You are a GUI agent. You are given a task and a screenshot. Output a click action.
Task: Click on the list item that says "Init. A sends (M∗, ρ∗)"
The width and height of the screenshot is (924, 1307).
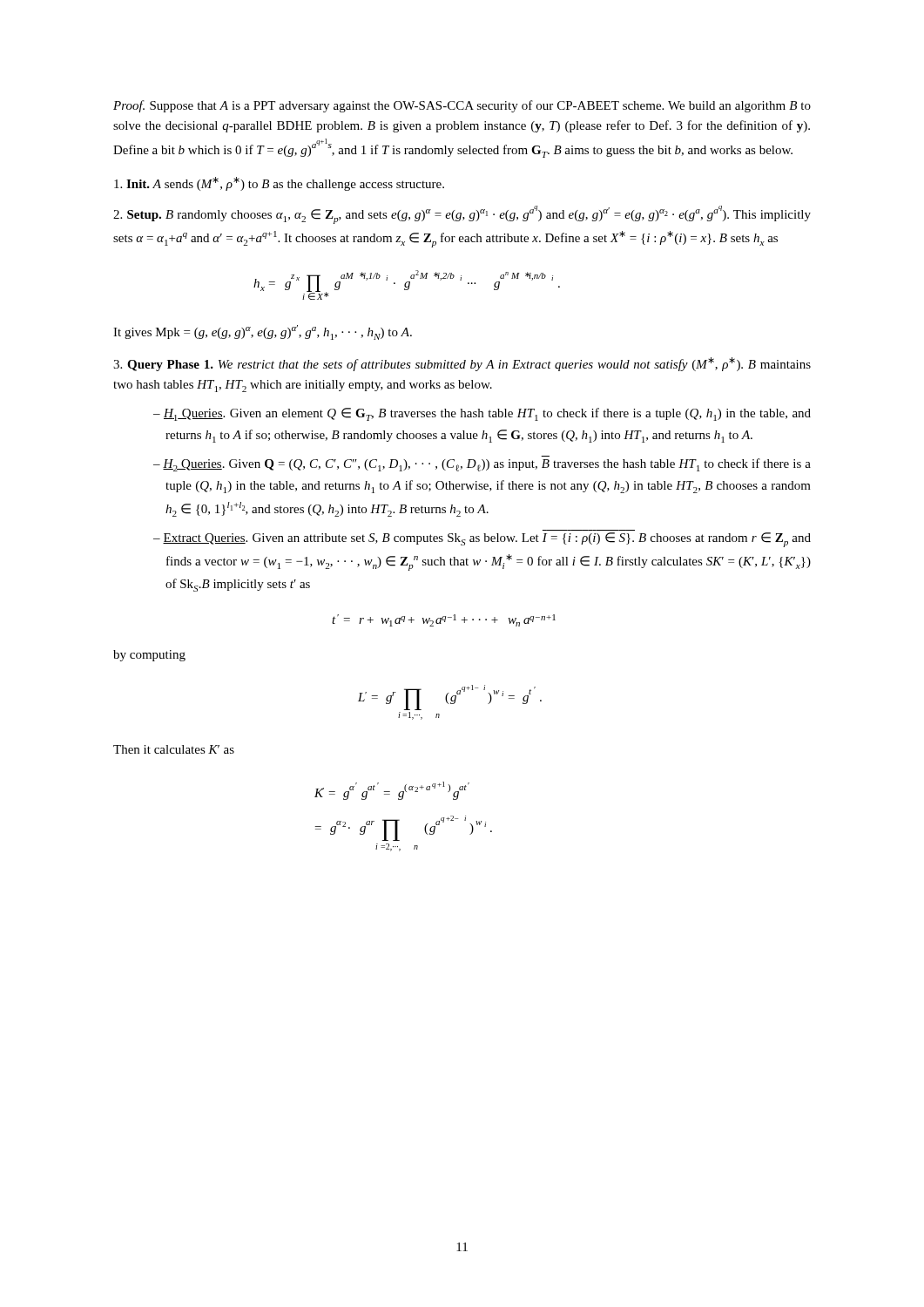coord(279,182)
